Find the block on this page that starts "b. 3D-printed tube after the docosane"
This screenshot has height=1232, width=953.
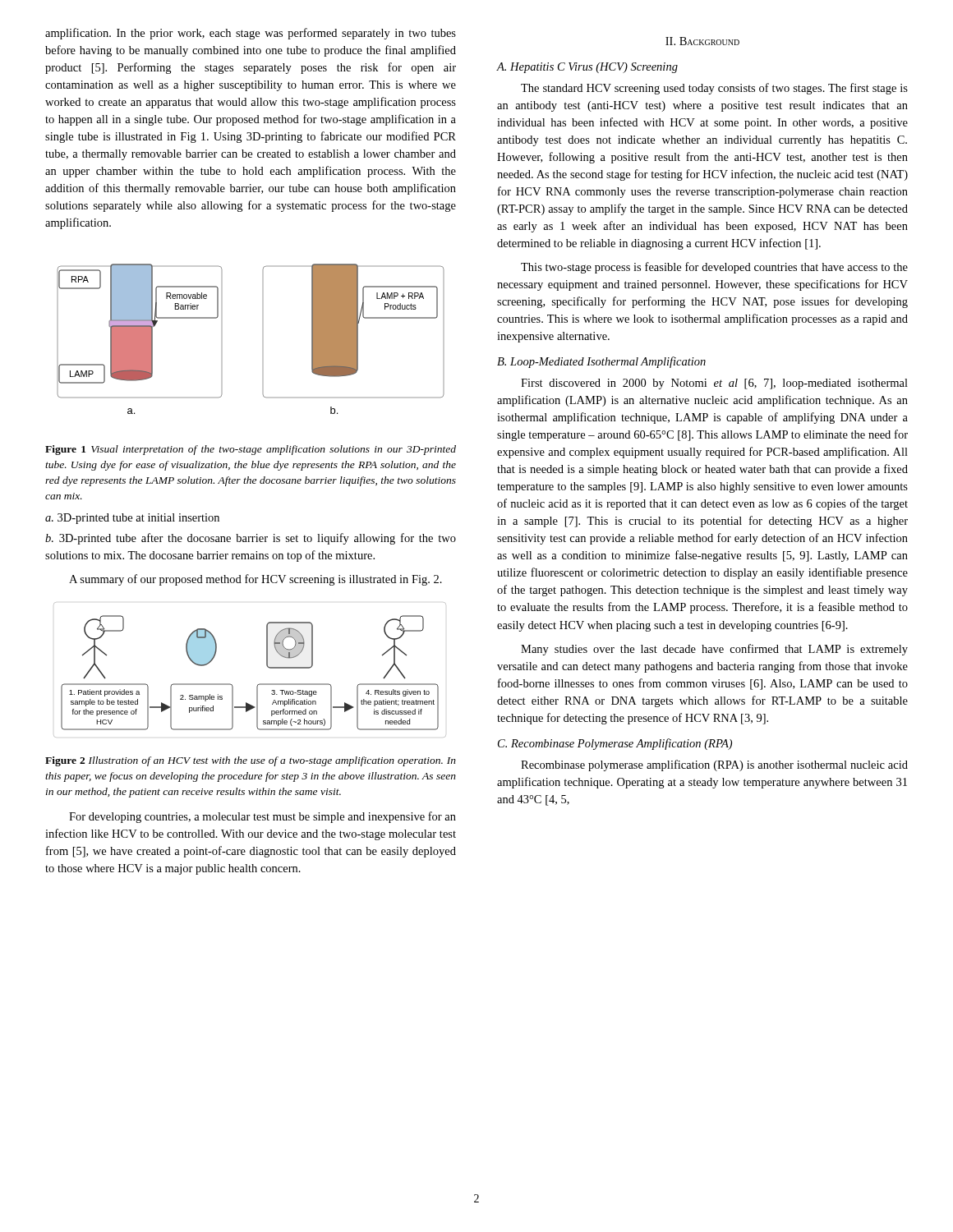251,547
